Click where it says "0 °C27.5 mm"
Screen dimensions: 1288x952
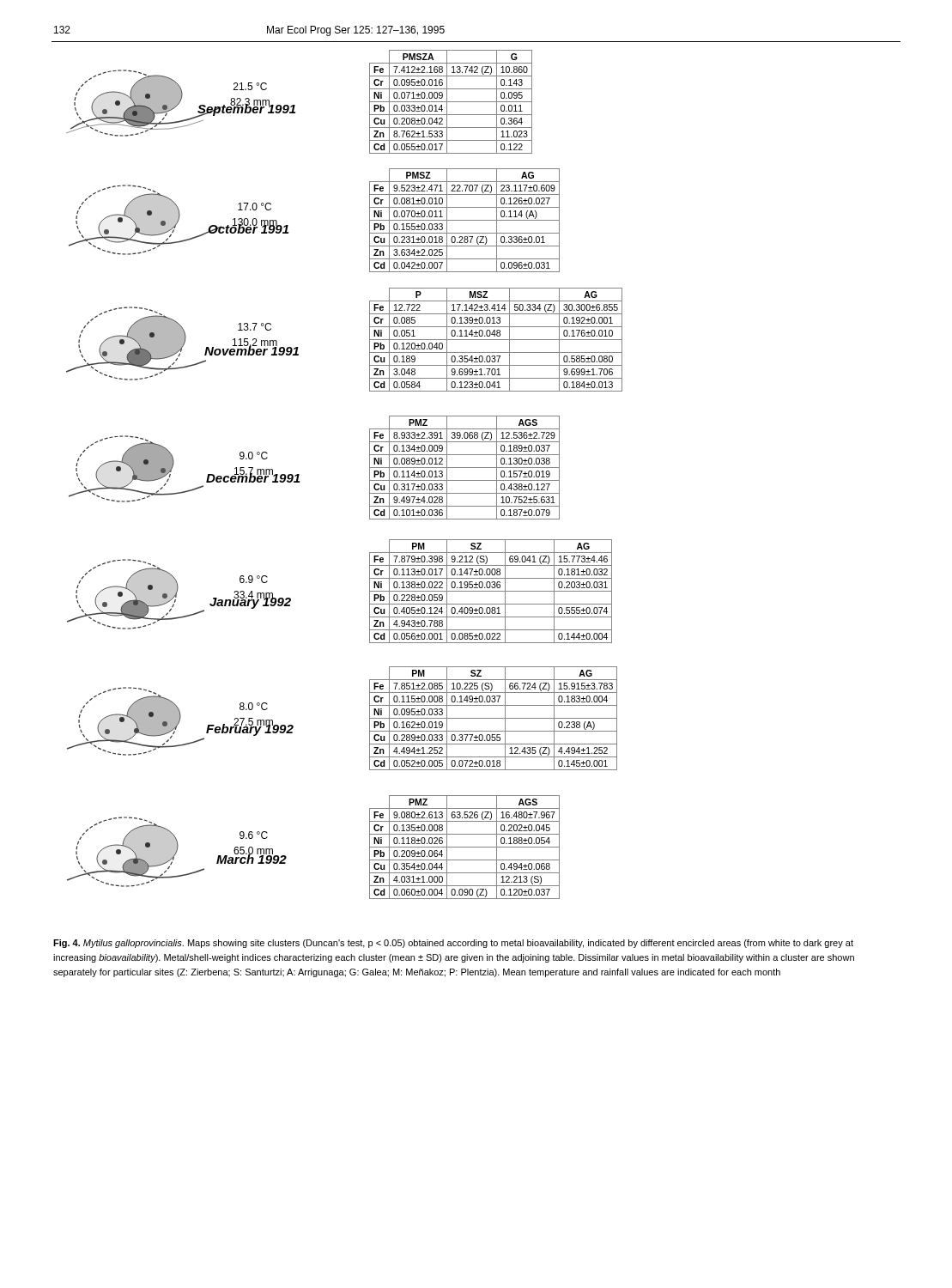(254, 714)
